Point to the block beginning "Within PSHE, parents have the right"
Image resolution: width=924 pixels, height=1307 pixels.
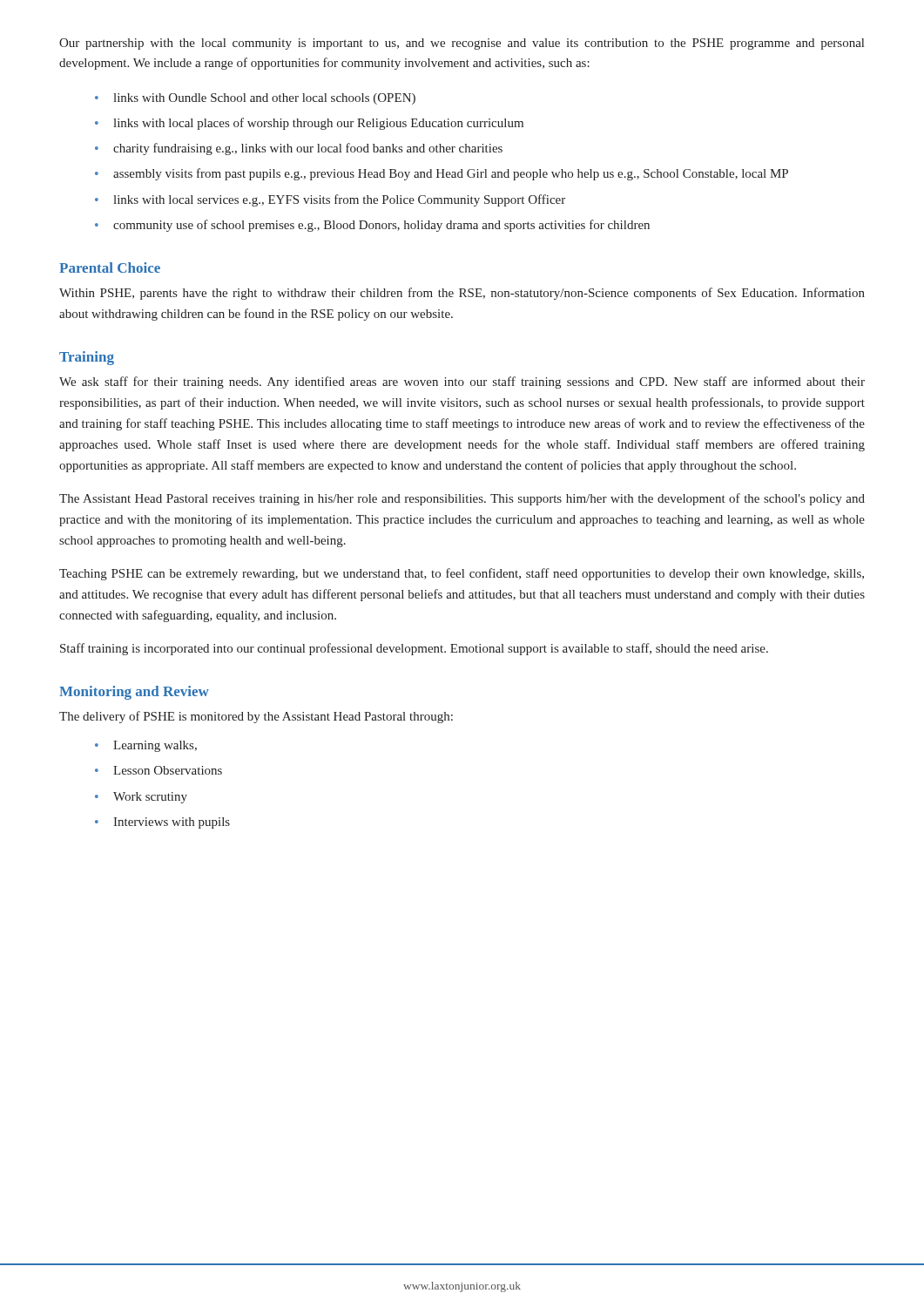[462, 303]
